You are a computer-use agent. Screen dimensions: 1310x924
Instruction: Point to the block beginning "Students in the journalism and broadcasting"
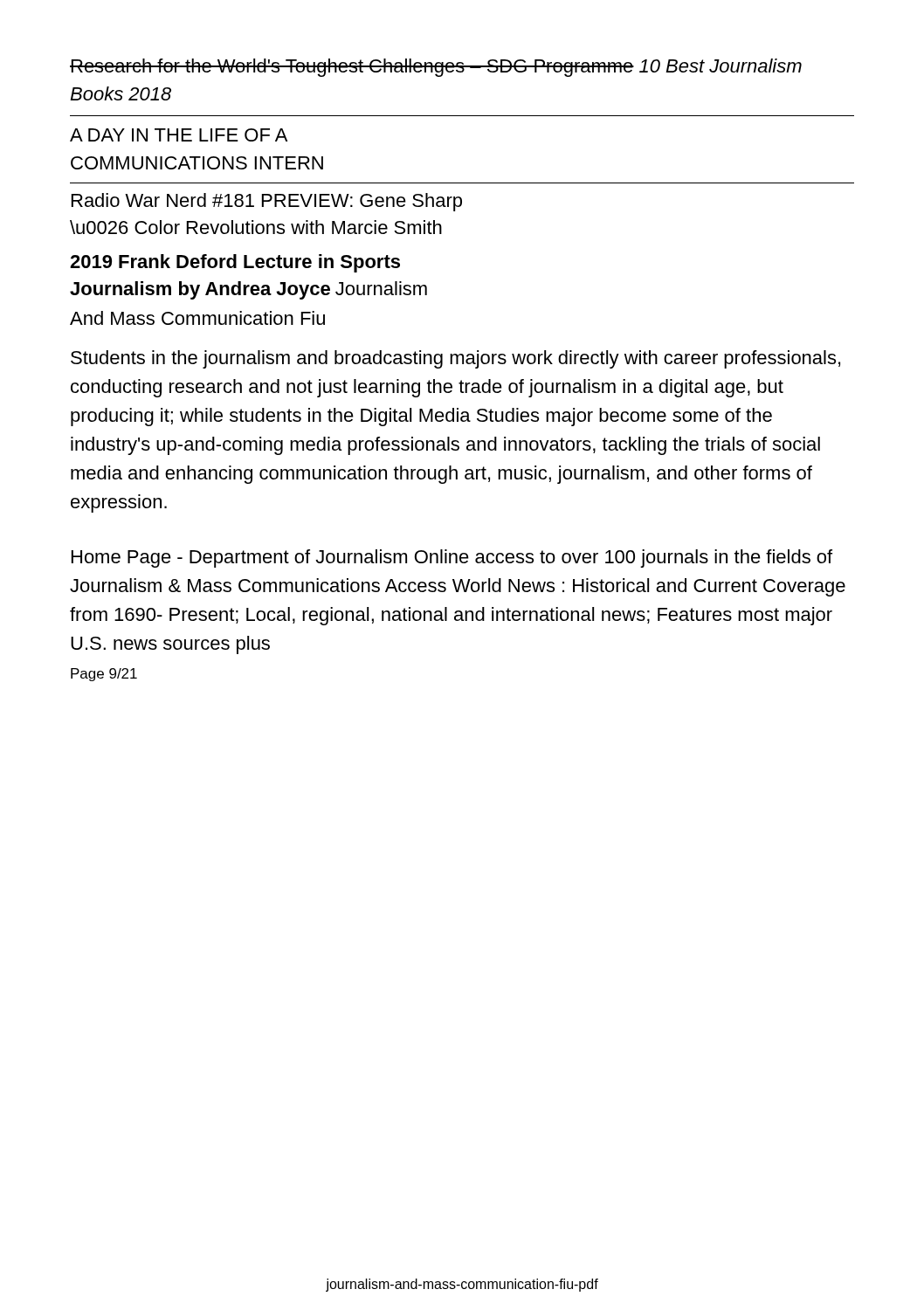click(x=456, y=430)
